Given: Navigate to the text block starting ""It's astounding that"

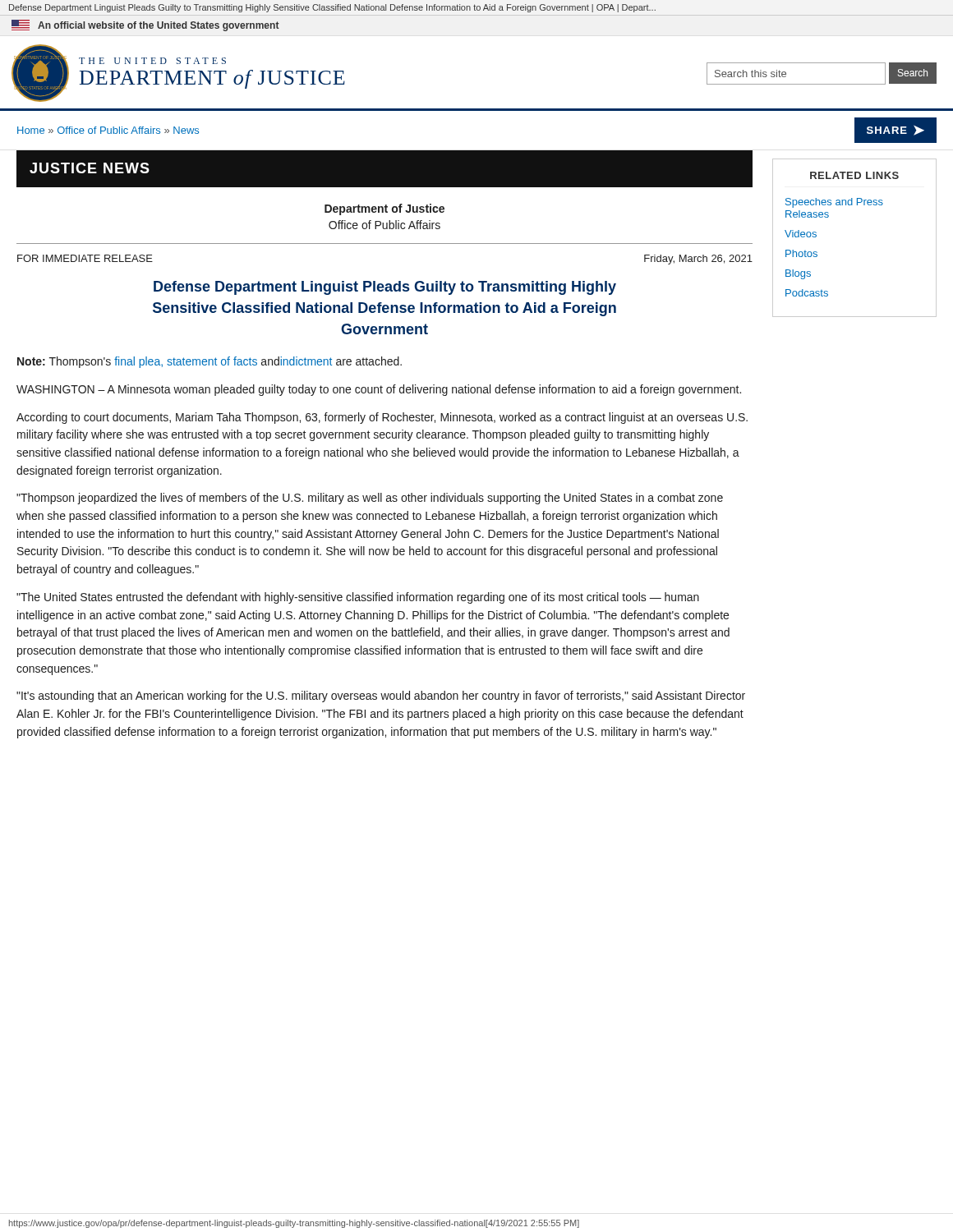Looking at the screenshot, I should click(381, 714).
